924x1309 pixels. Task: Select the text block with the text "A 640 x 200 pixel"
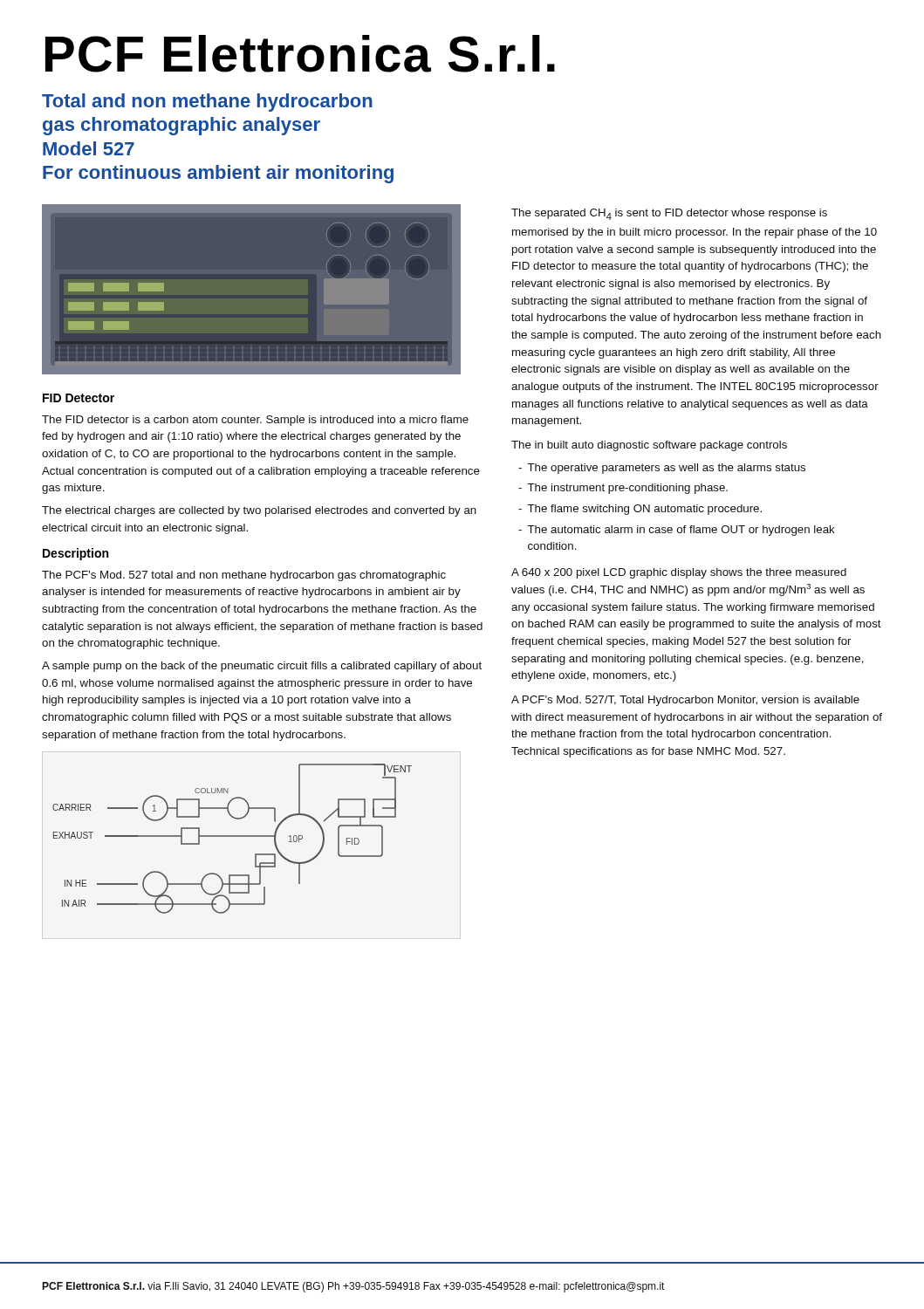[697, 662]
